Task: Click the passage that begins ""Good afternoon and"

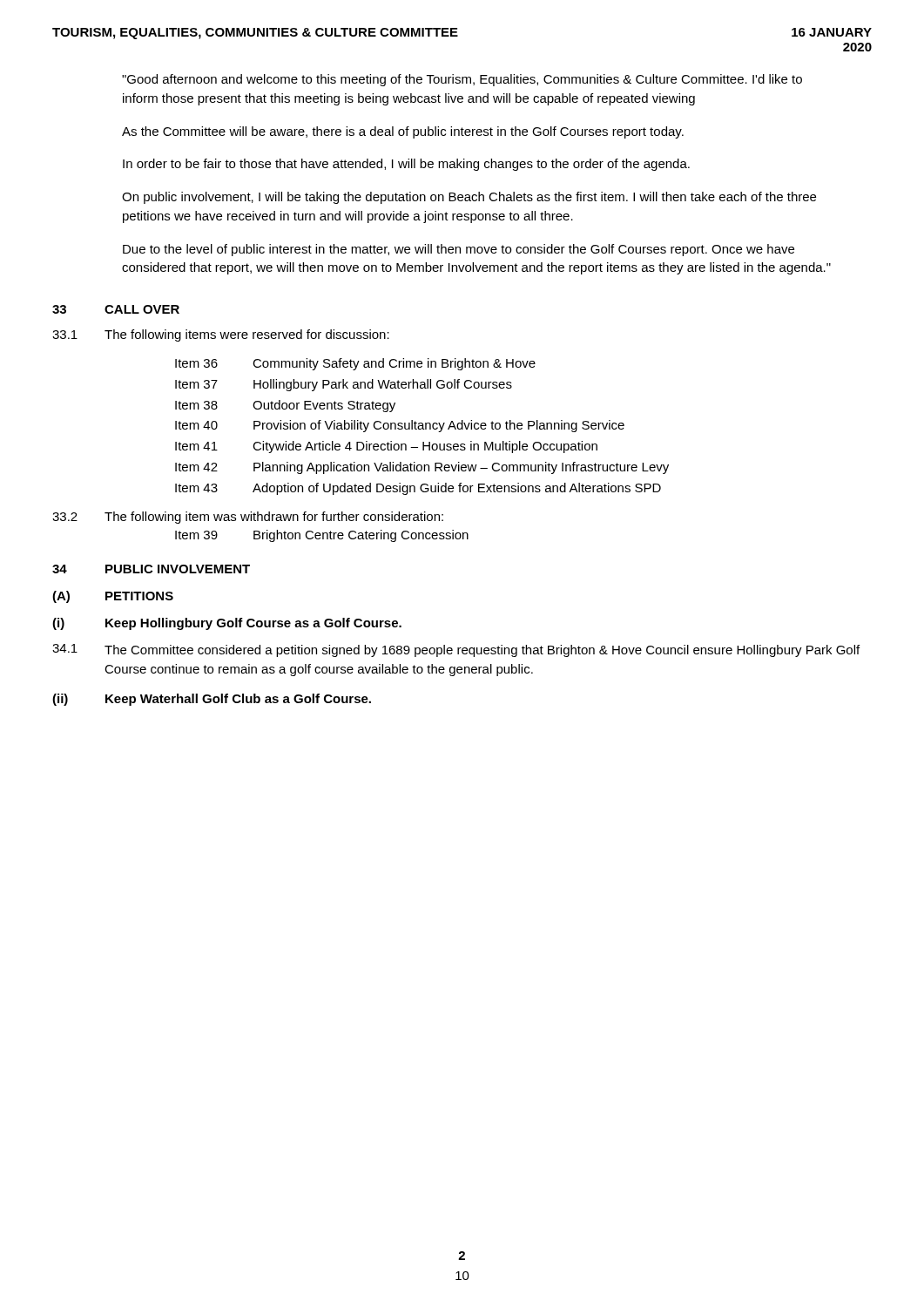Action: (479, 89)
